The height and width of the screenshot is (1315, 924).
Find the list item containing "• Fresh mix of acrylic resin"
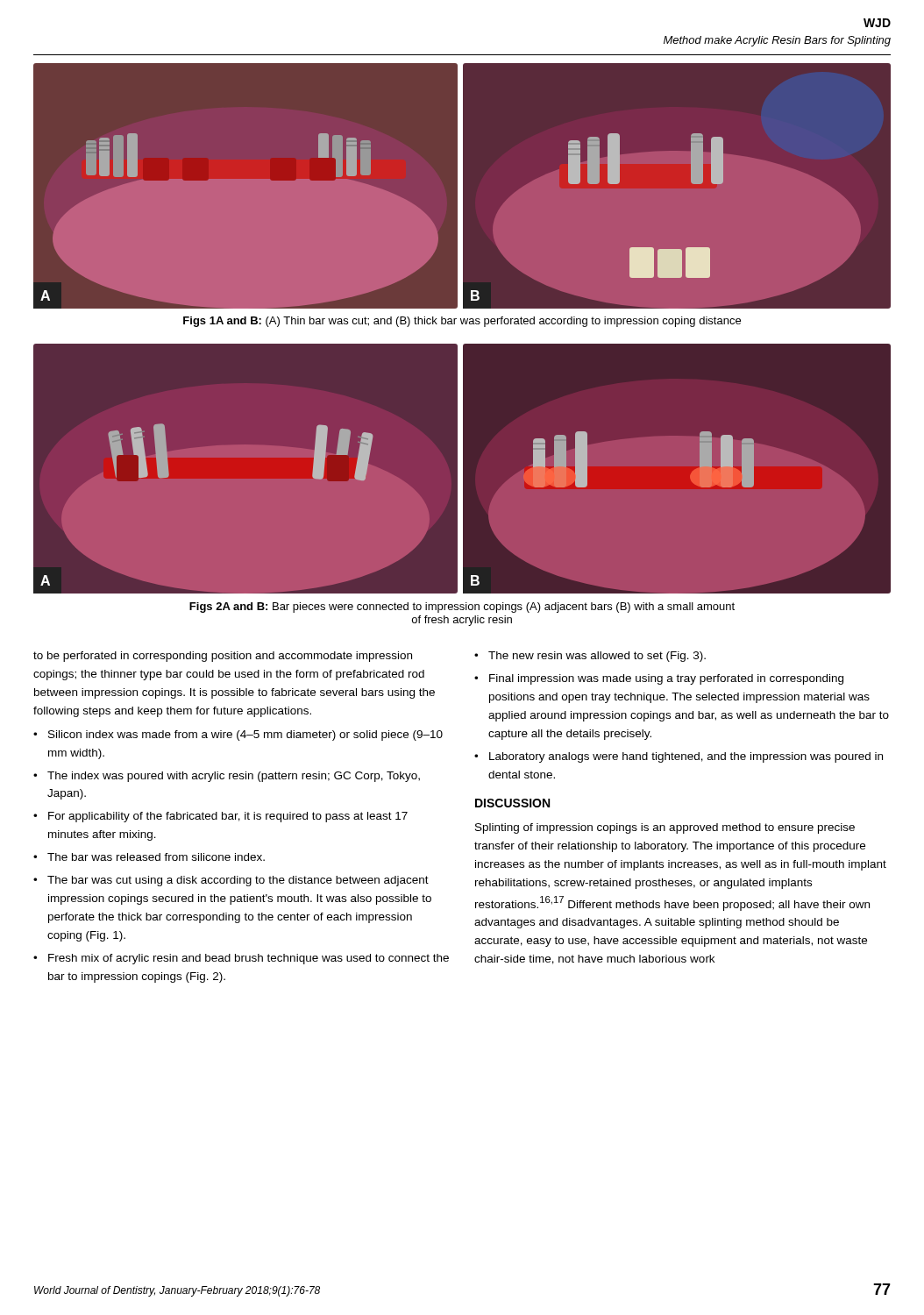point(242,968)
